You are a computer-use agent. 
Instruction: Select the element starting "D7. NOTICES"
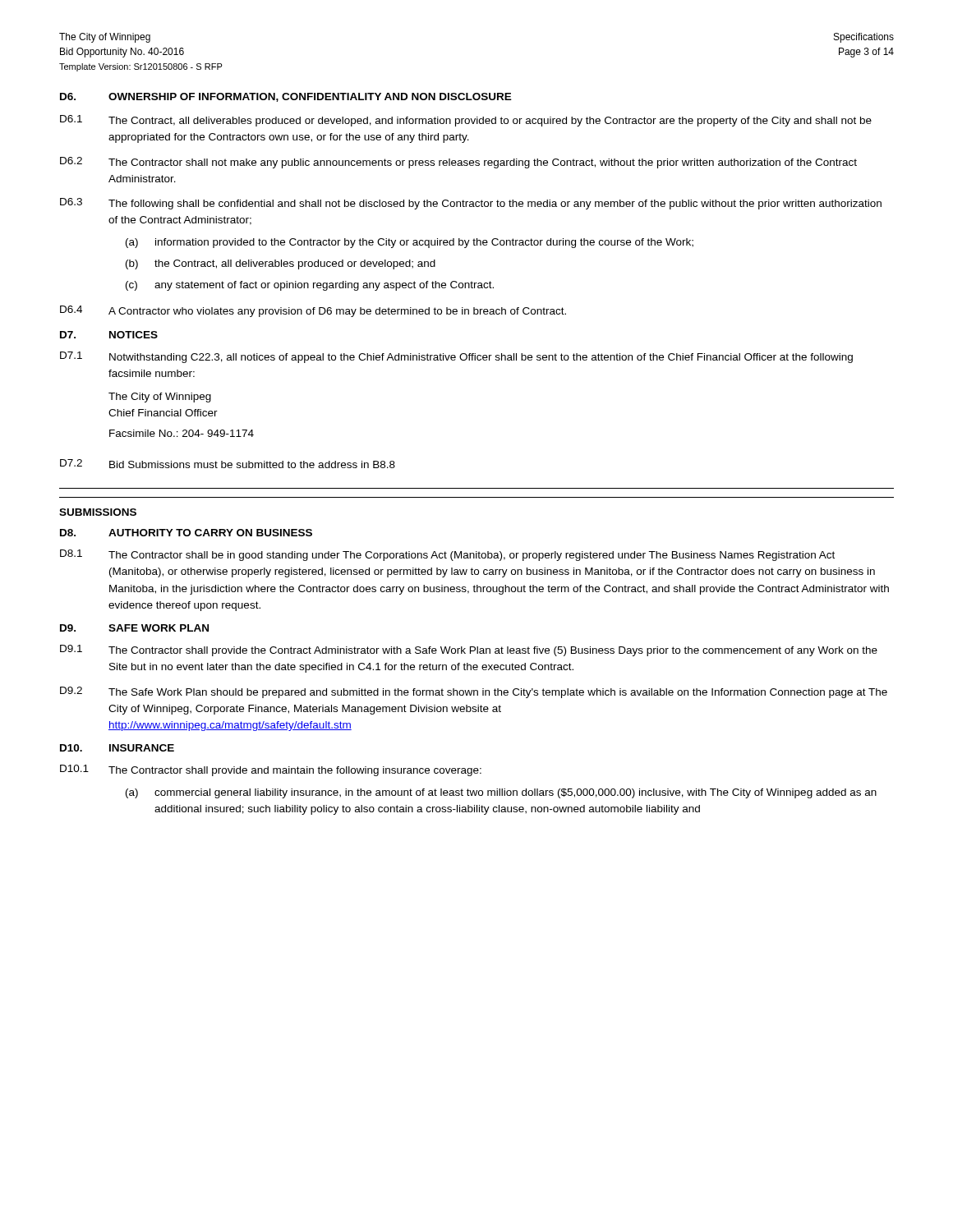coord(108,334)
